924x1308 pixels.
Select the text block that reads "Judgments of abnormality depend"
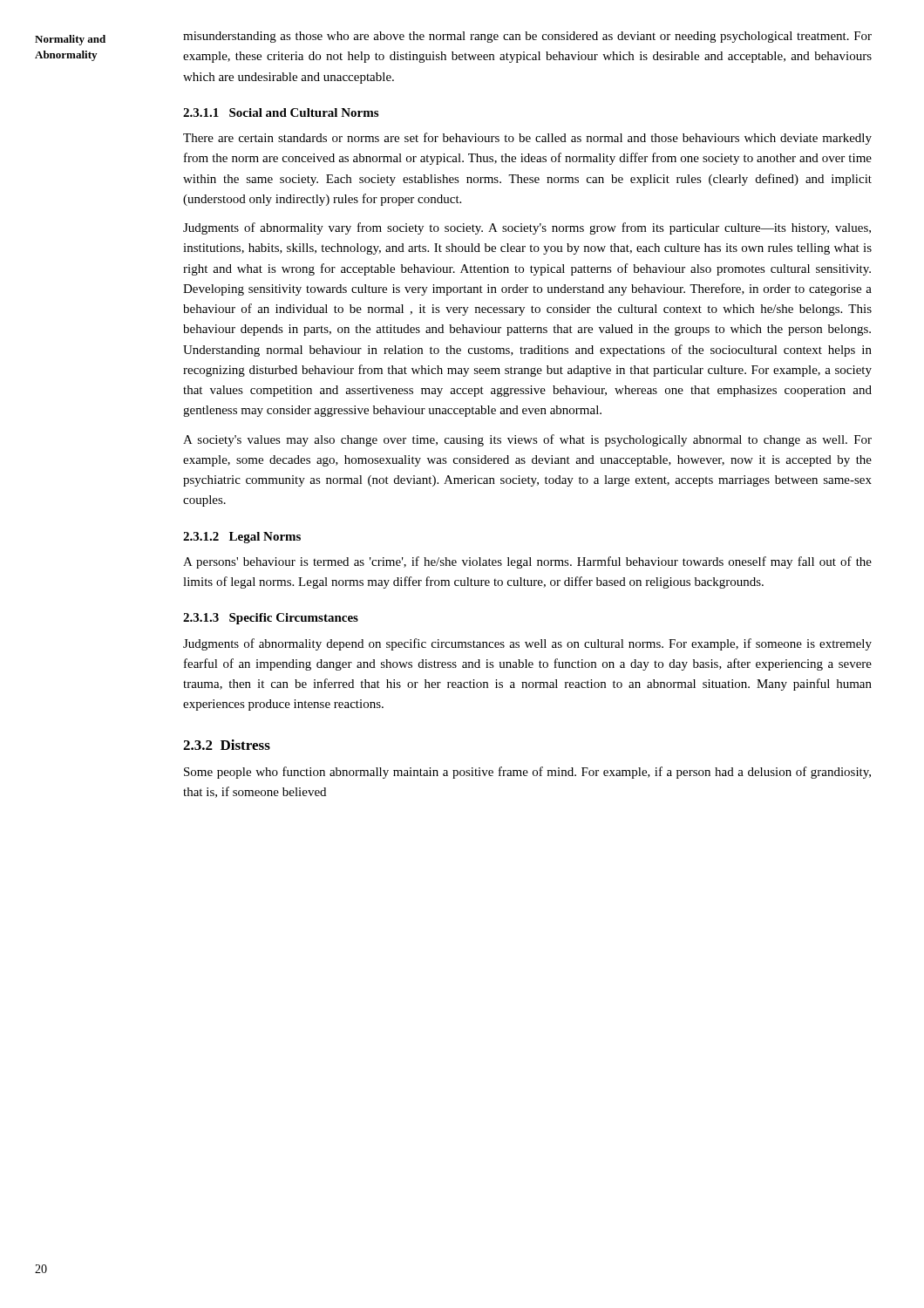pos(527,673)
